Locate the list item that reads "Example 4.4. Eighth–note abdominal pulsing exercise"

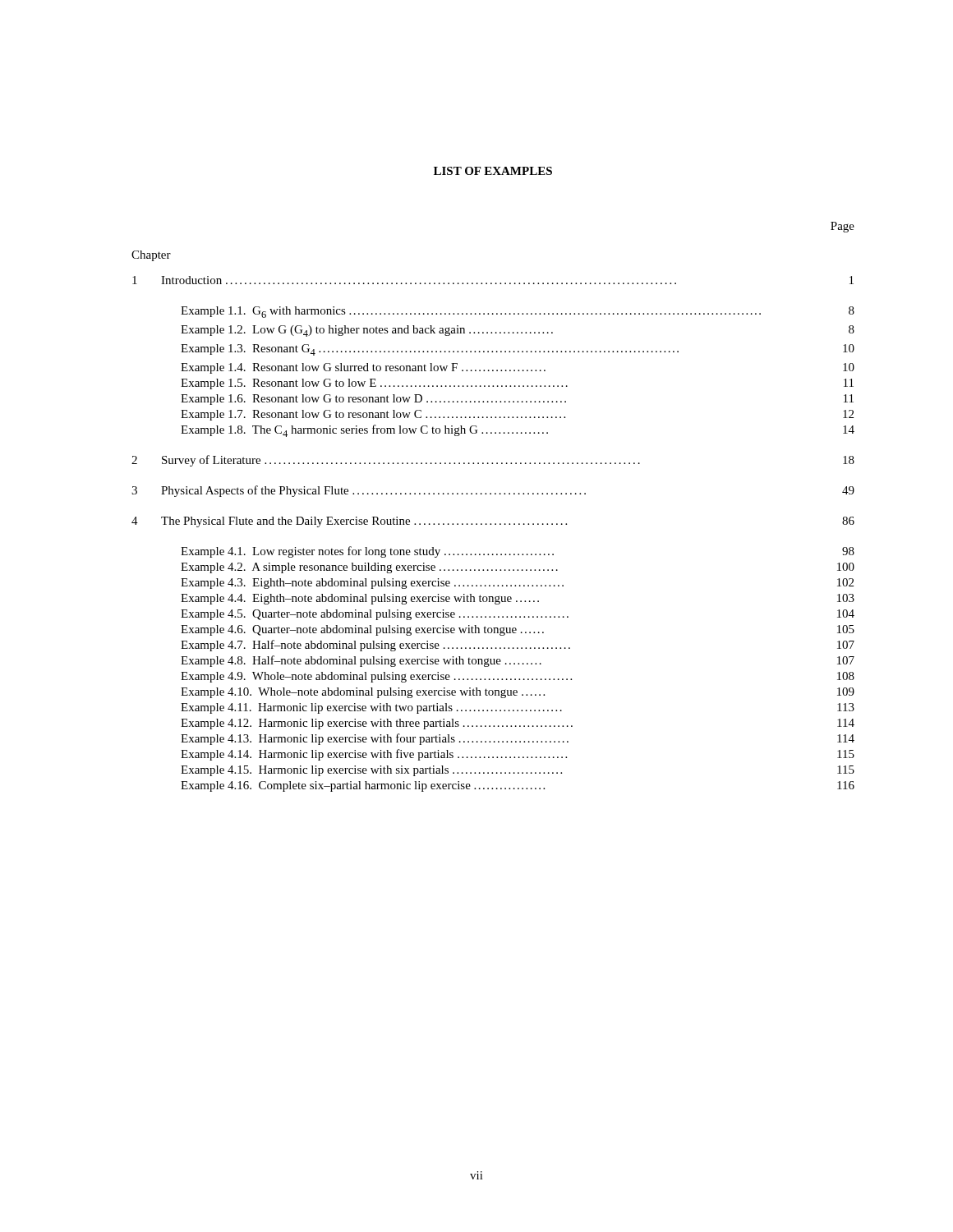tap(518, 598)
